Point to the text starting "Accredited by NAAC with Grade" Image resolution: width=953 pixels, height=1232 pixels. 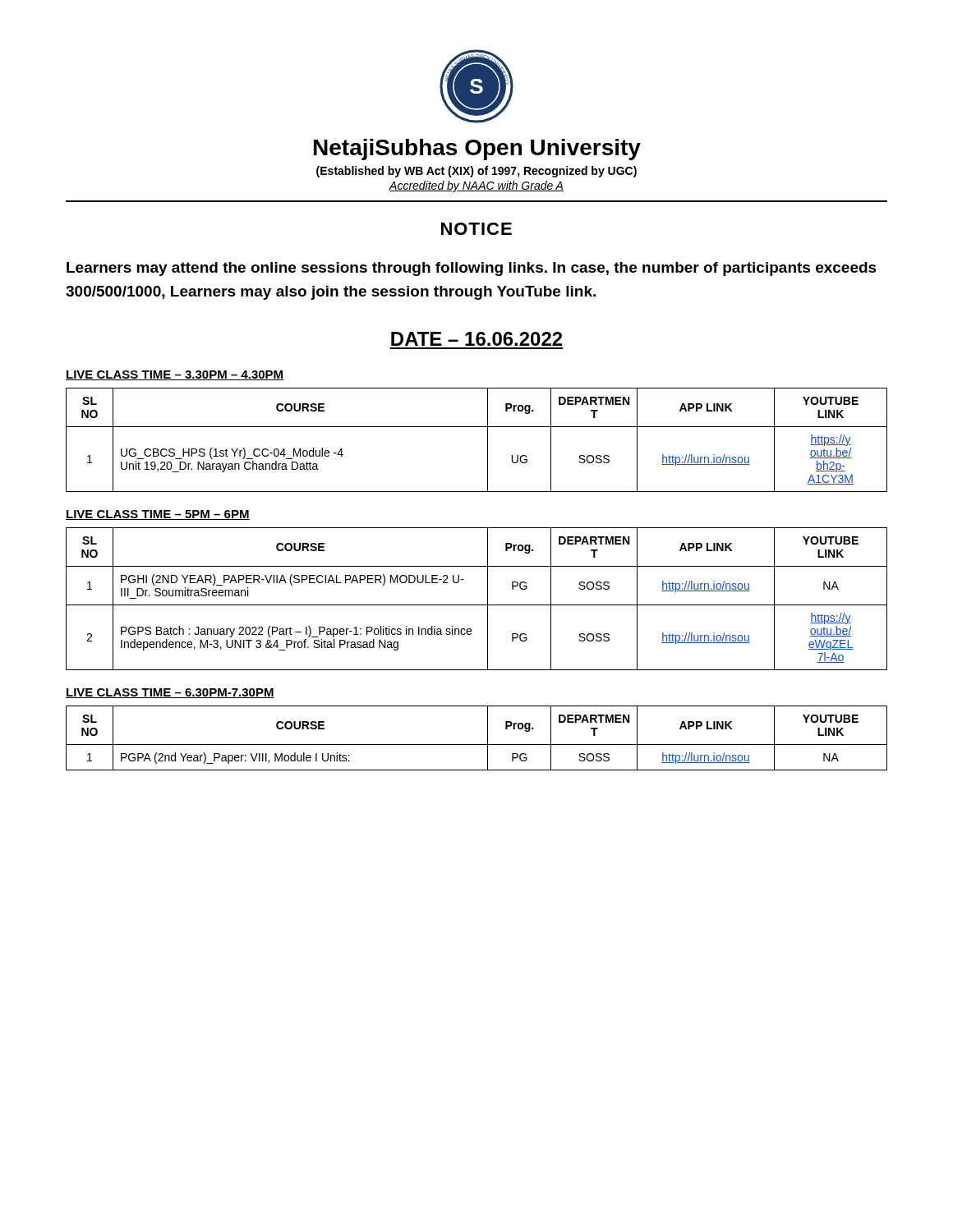tap(476, 186)
